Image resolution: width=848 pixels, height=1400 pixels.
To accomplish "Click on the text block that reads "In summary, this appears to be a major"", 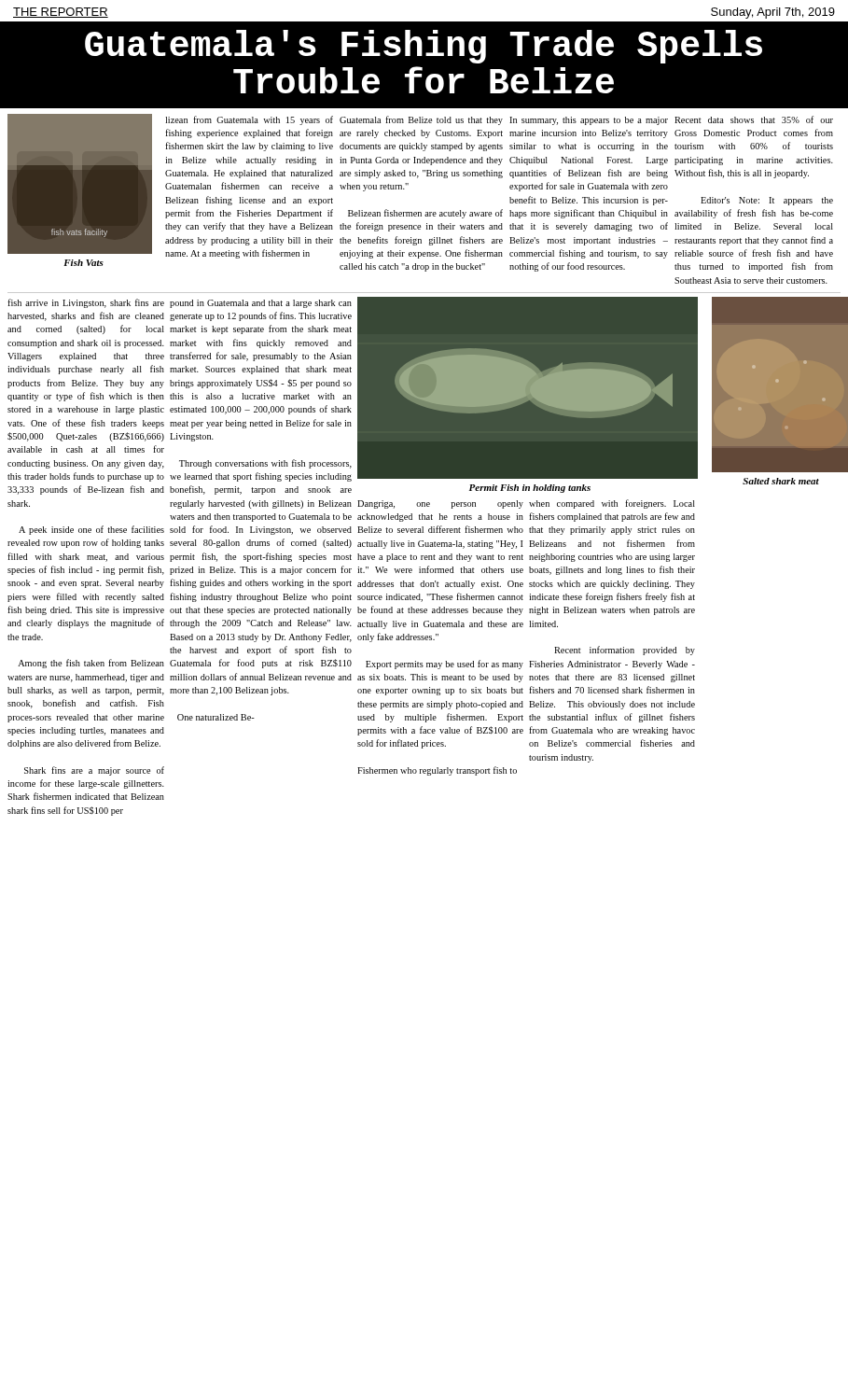I will pos(589,193).
